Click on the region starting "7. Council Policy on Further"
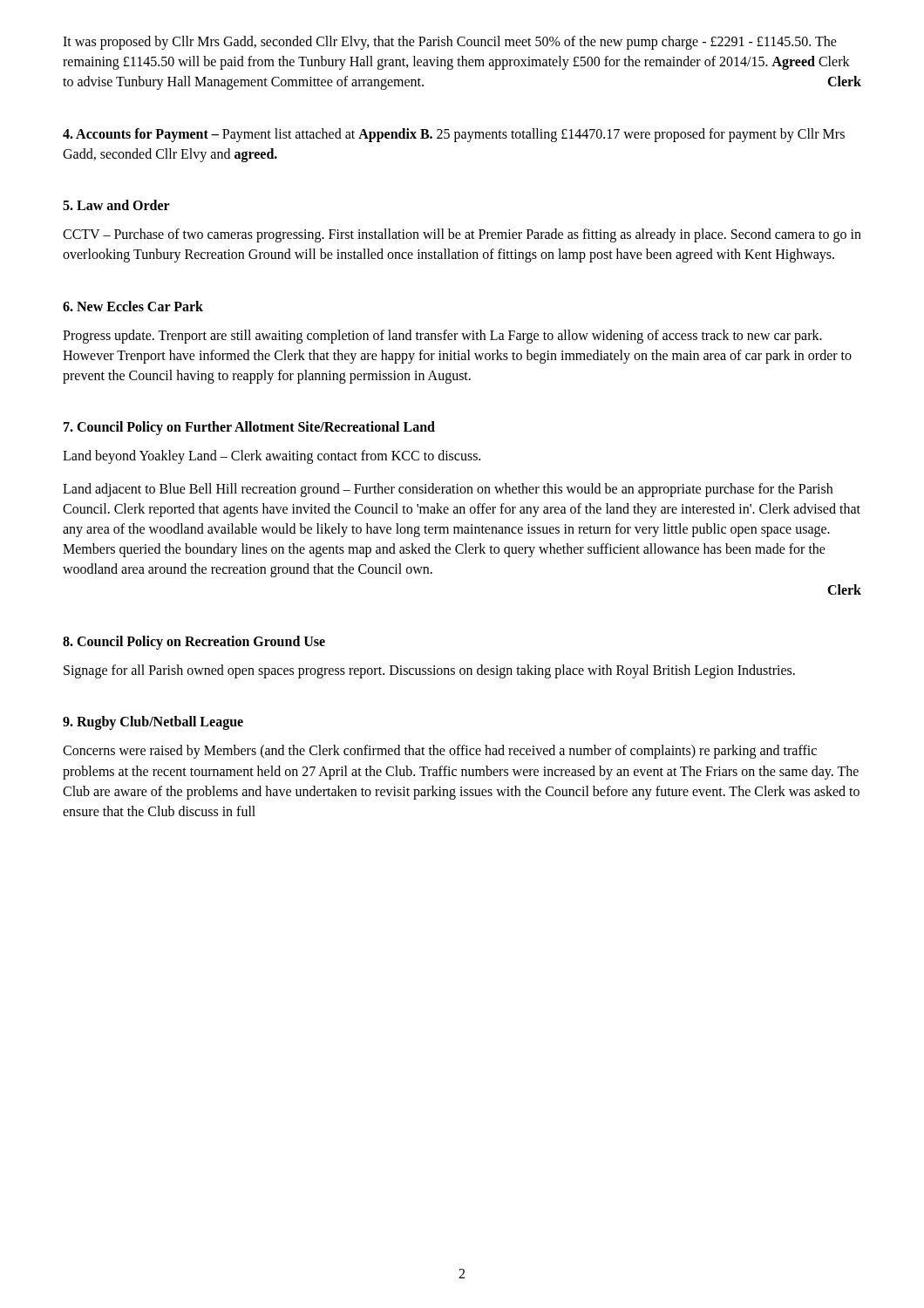The height and width of the screenshot is (1308, 924). click(x=249, y=428)
